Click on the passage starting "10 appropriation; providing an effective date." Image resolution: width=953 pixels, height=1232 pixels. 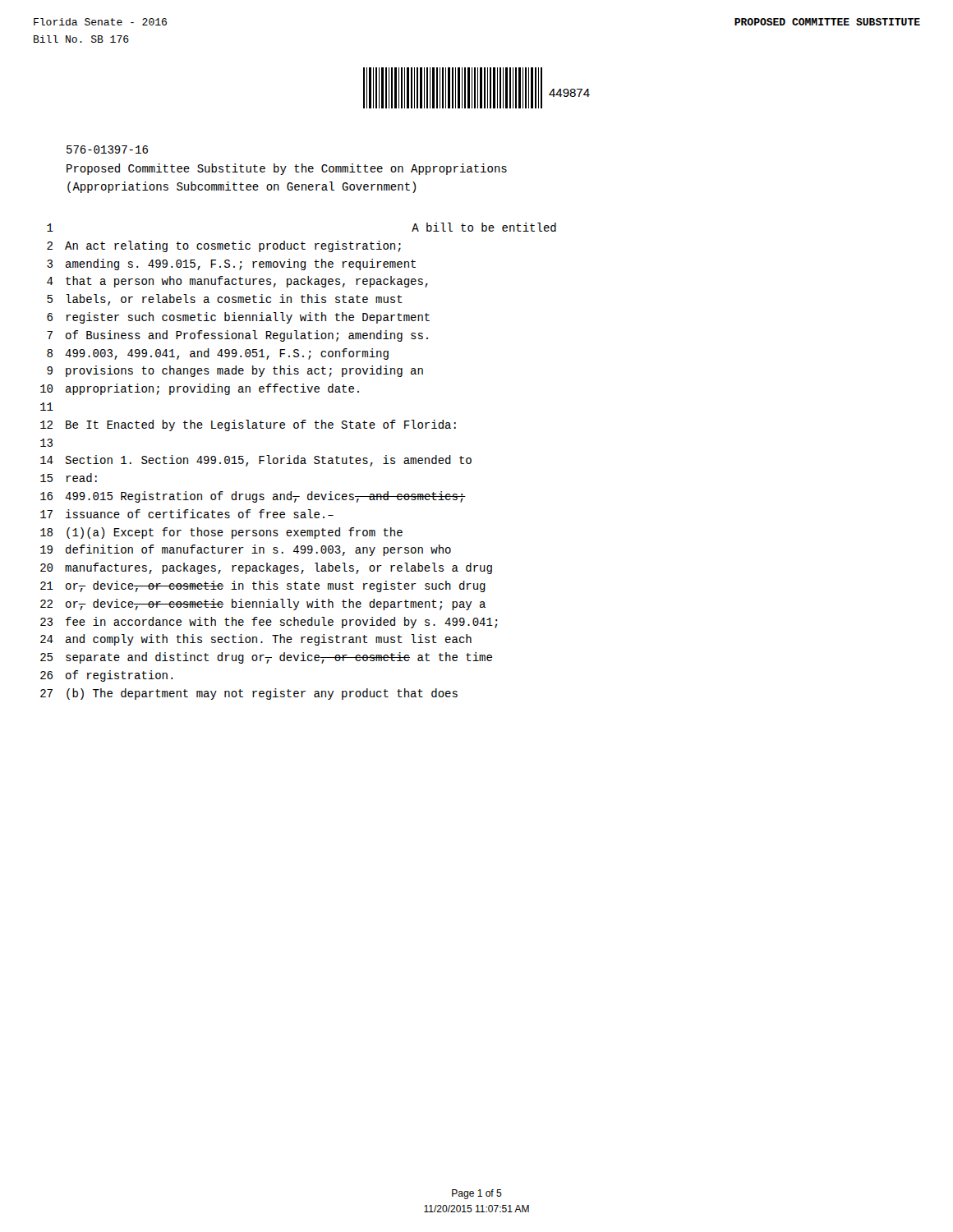tap(200, 389)
